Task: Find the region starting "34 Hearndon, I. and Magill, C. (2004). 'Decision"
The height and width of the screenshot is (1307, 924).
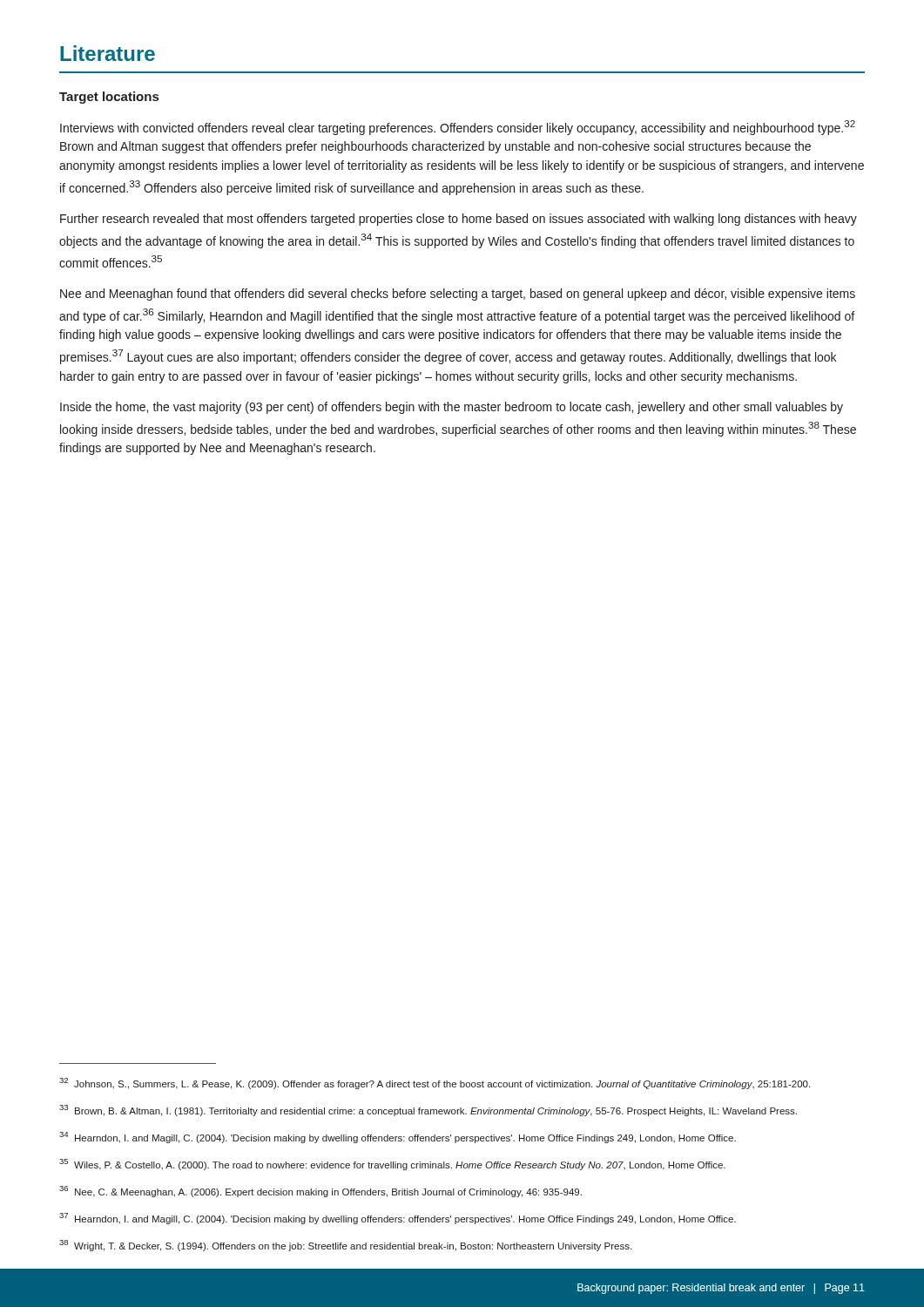Action: (x=462, y=1136)
